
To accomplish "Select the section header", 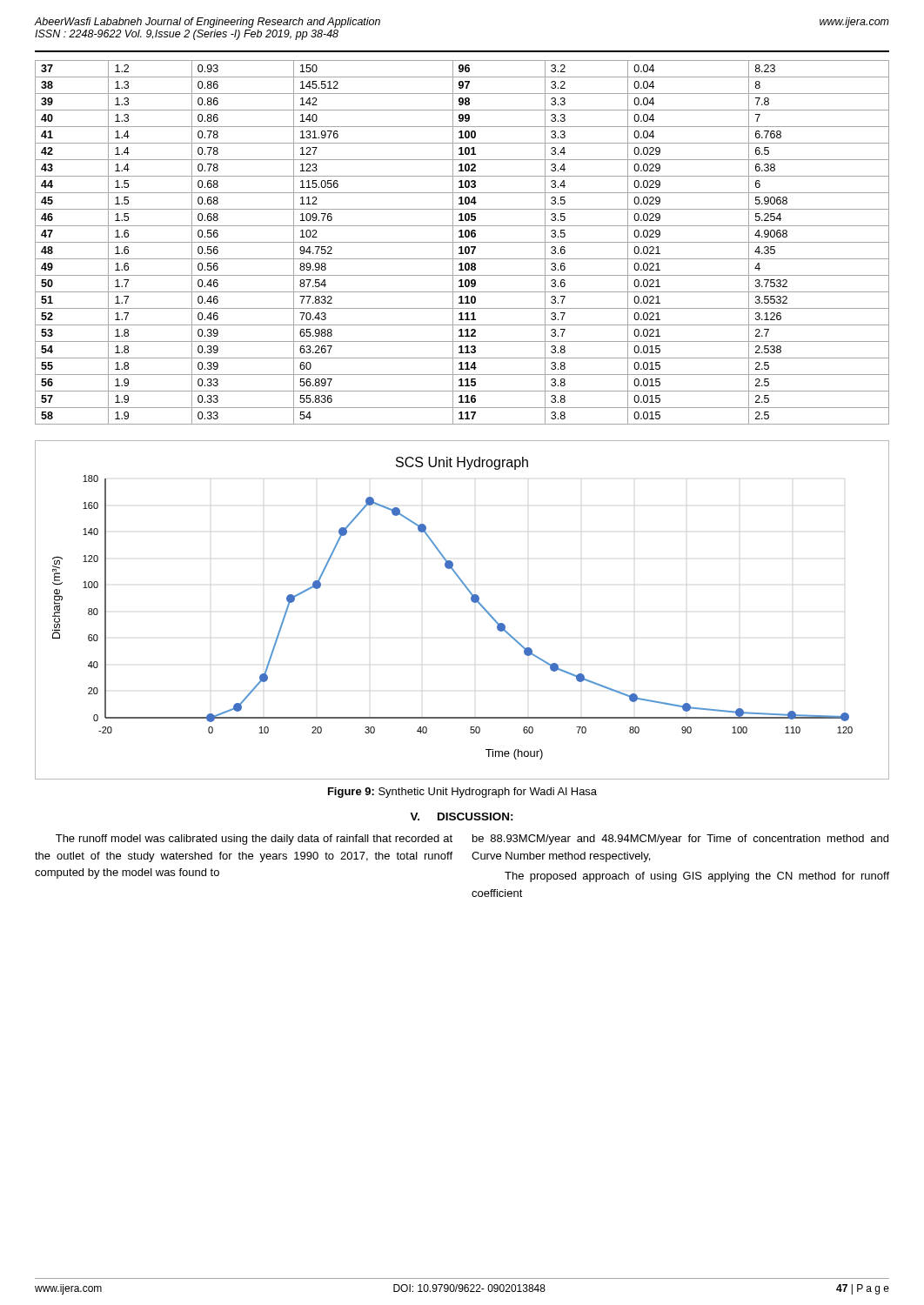I will (462, 817).
